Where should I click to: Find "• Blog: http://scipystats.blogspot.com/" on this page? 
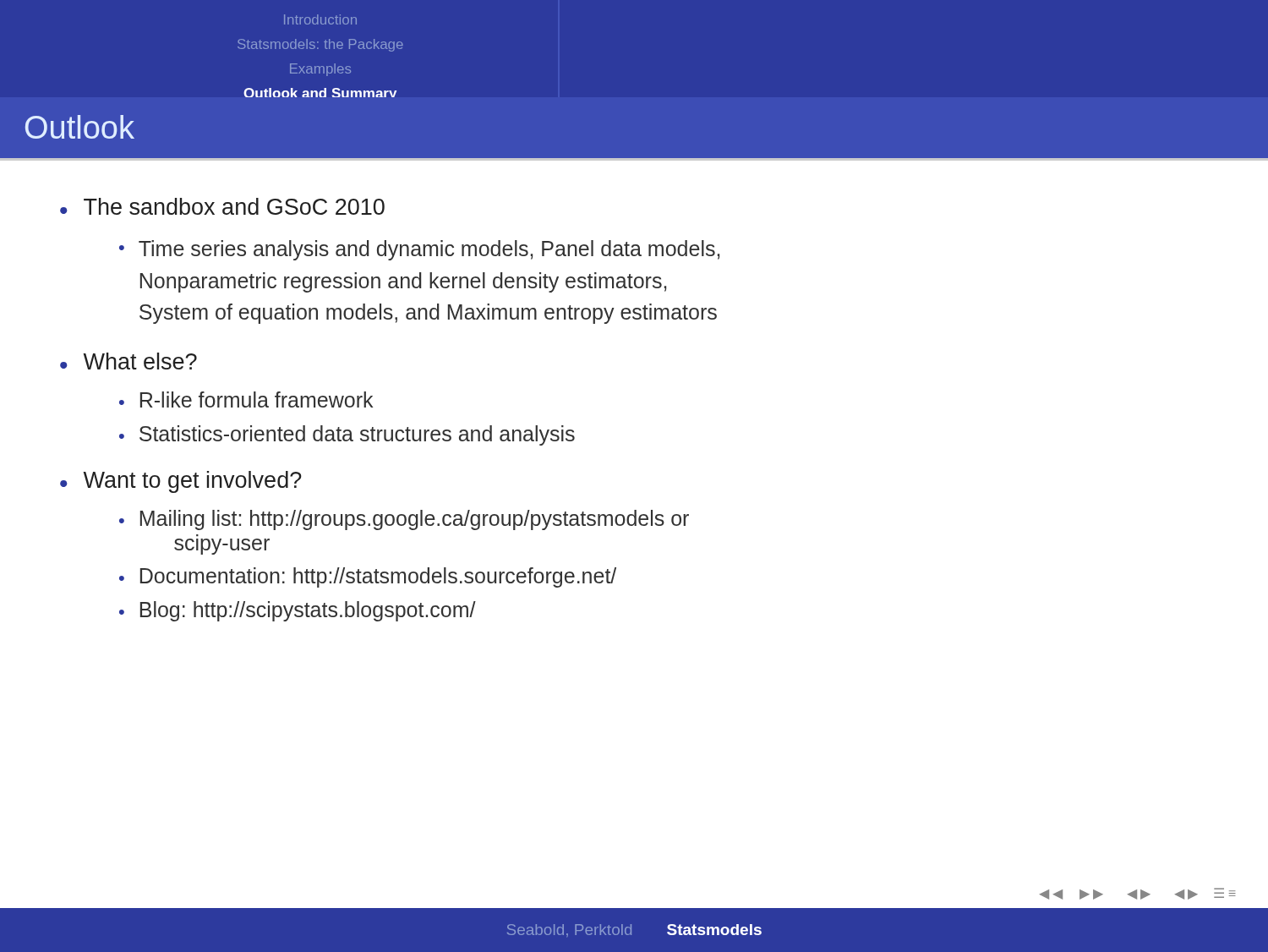coord(297,610)
